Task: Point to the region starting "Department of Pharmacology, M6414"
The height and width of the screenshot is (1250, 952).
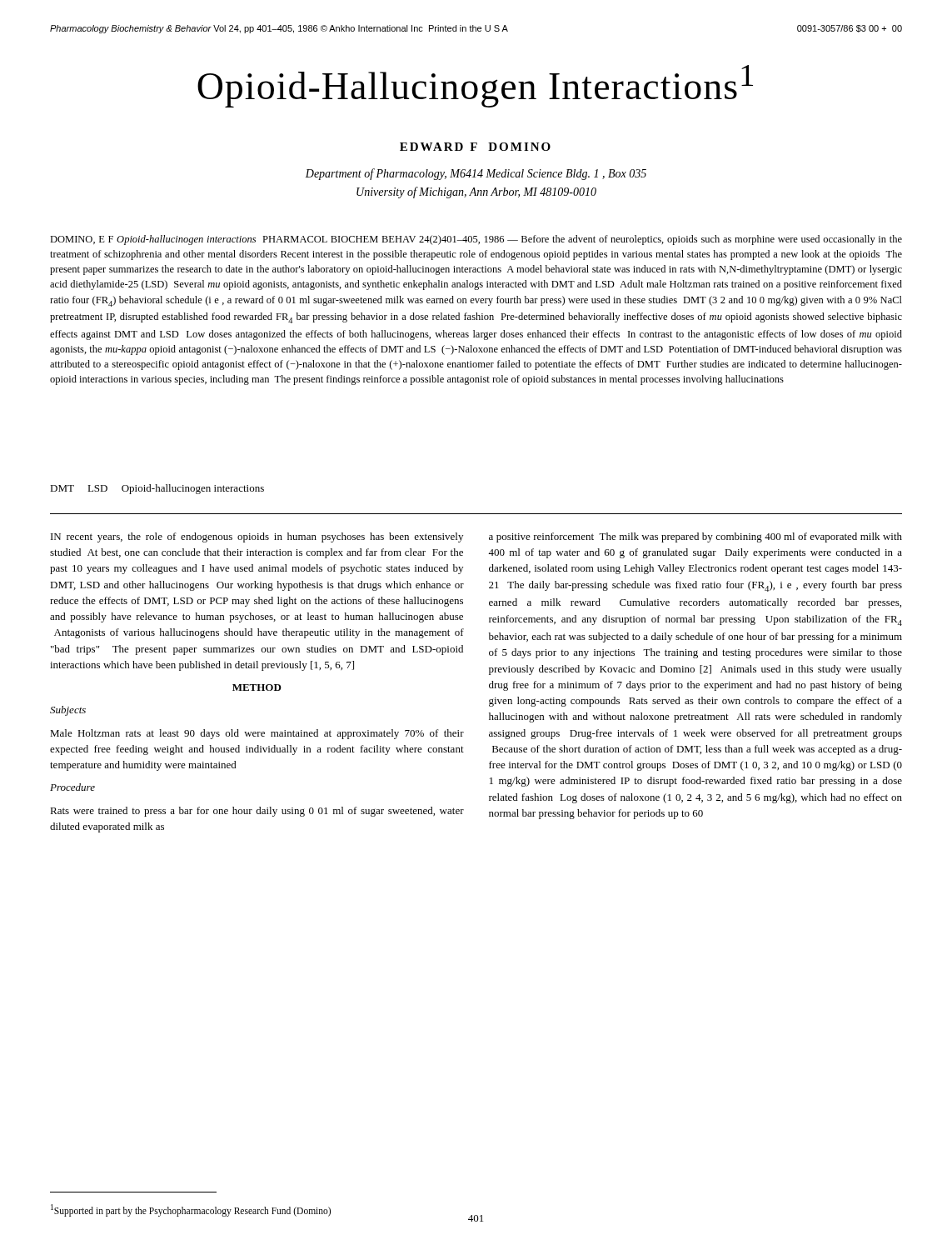Action: click(476, 184)
